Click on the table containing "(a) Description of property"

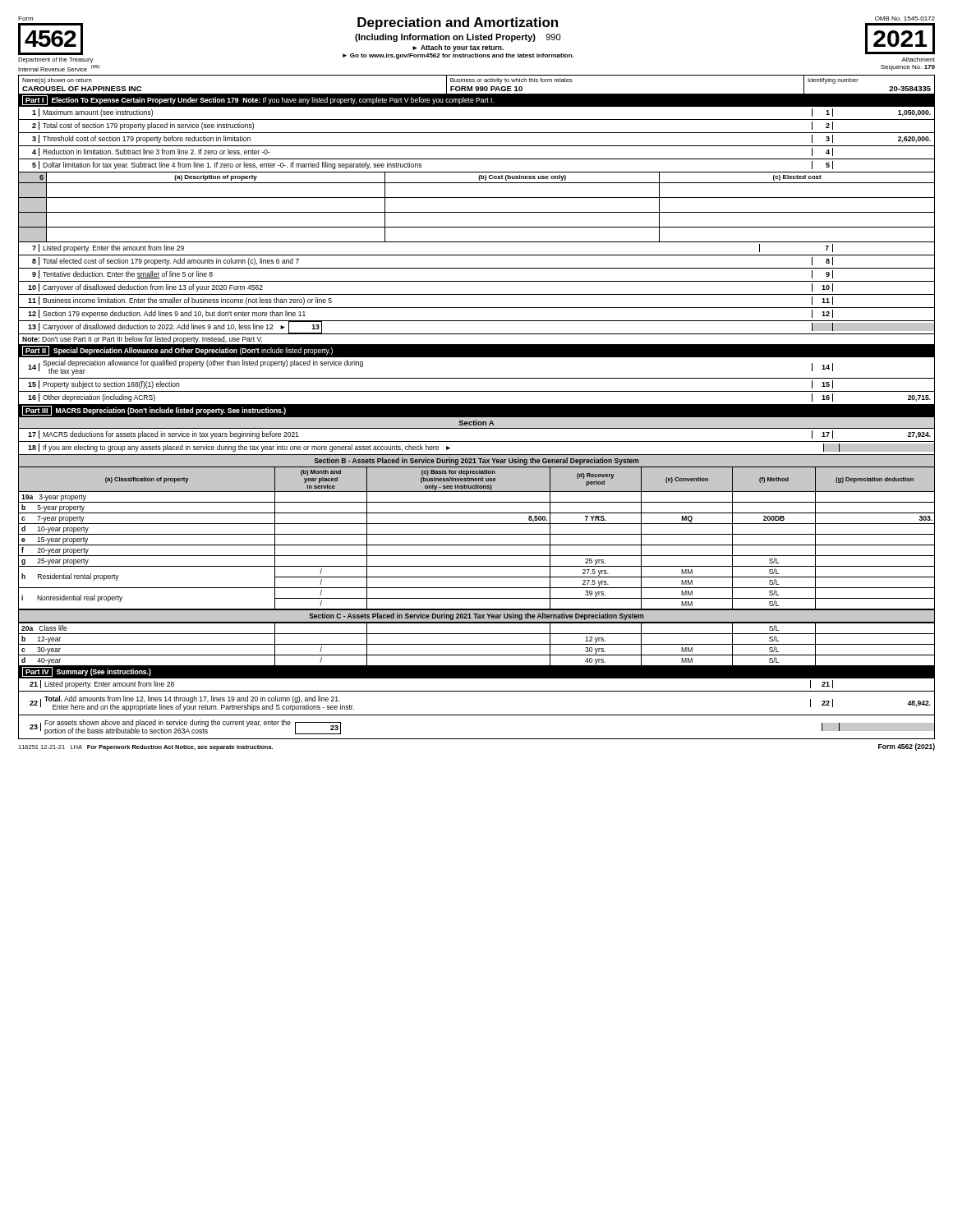tap(476, 207)
